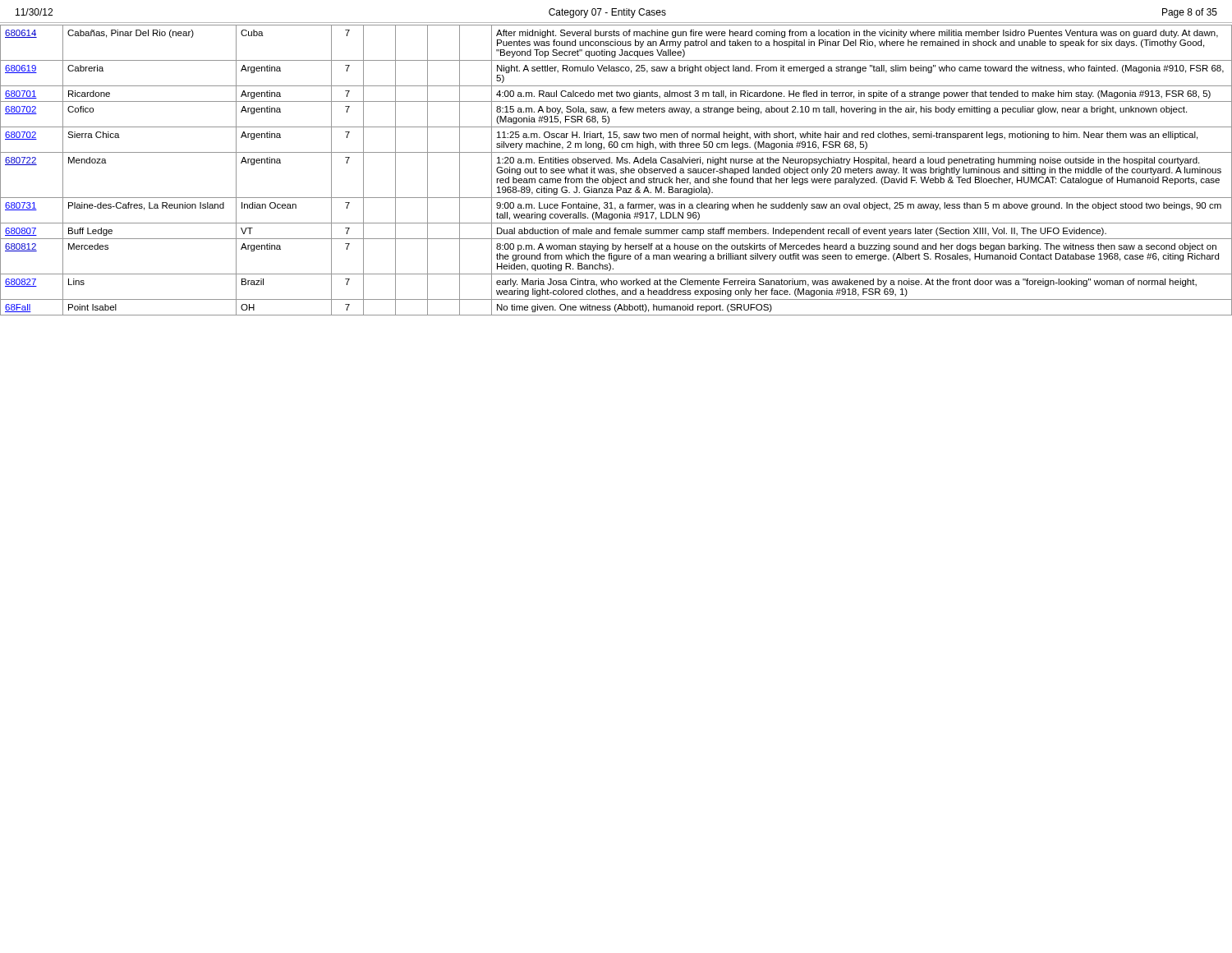Click the table
The image size is (1232, 953).
click(616, 170)
